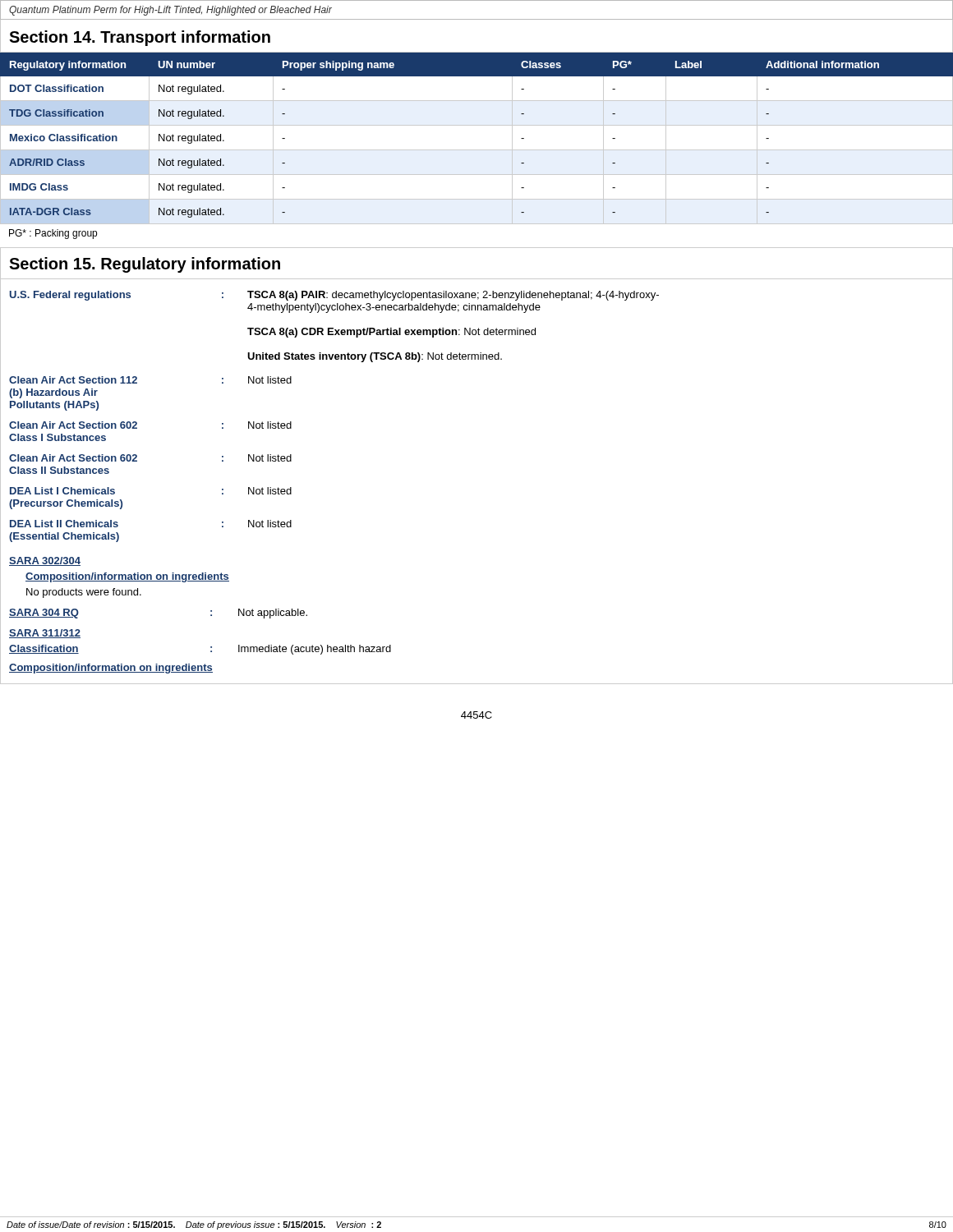The height and width of the screenshot is (1232, 953).
Task: Select the table that reads "Not regulated."
Action: click(476, 138)
